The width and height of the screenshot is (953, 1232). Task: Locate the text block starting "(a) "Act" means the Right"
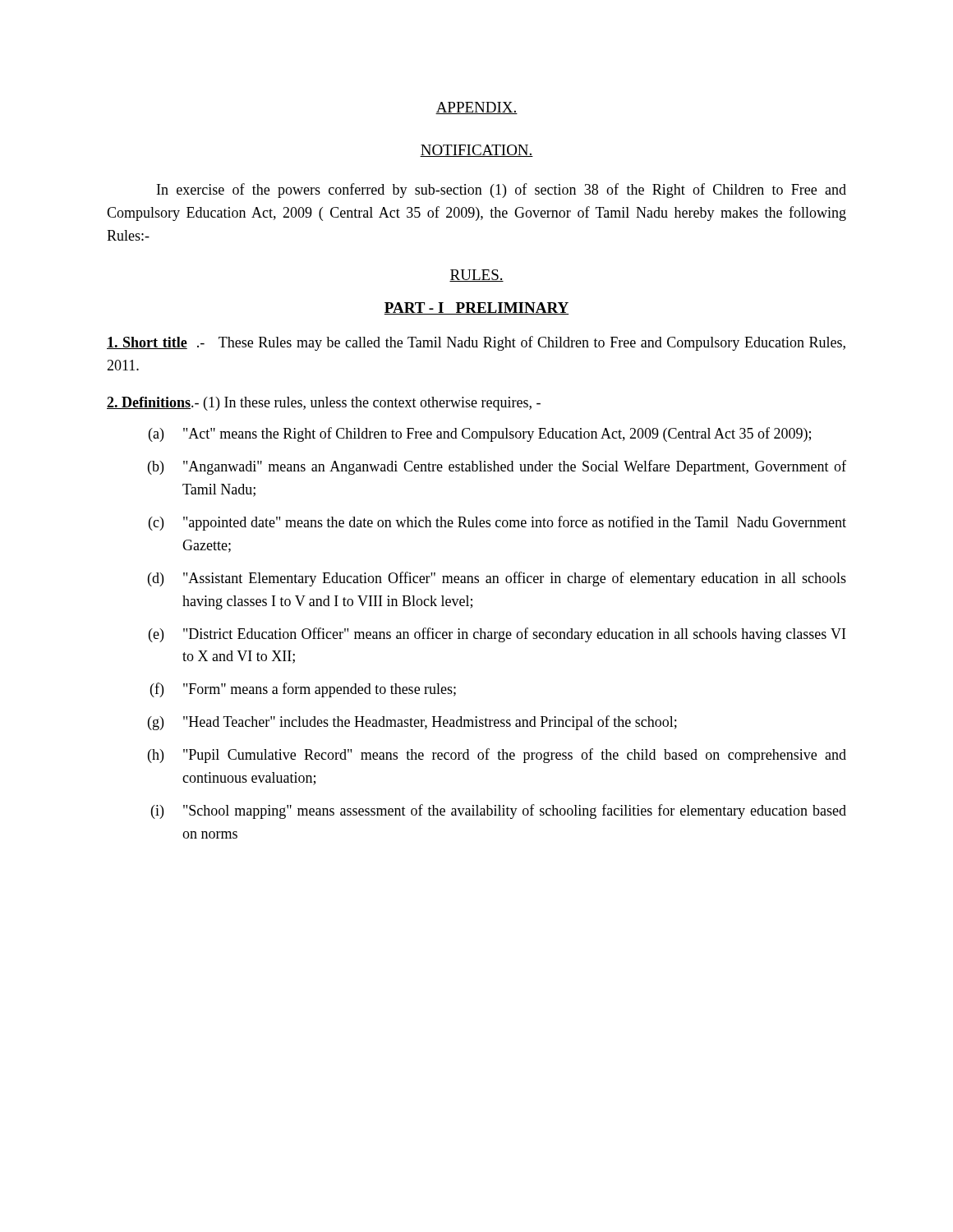coord(476,435)
